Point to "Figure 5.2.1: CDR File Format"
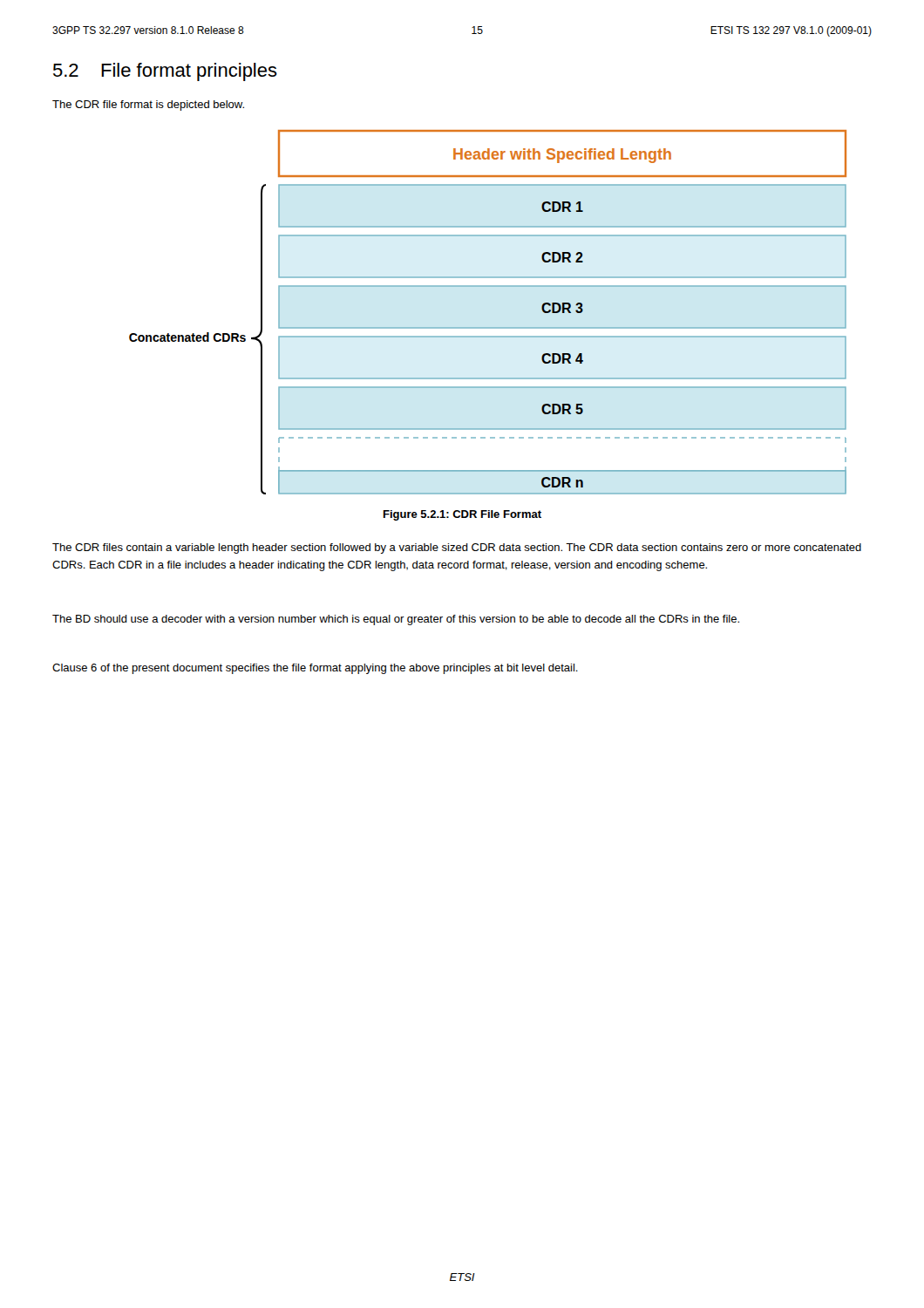924x1308 pixels. coord(462,514)
